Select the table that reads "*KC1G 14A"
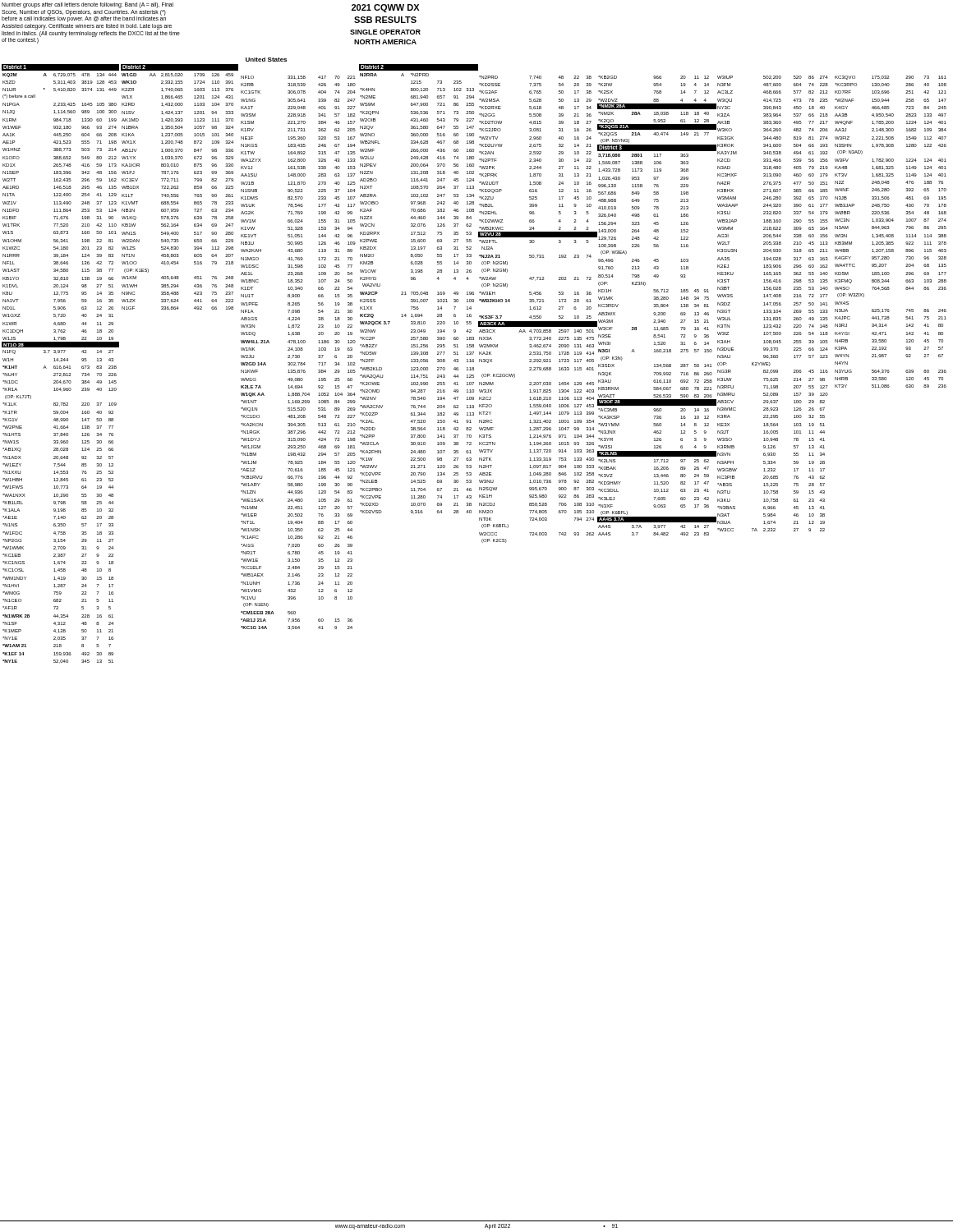953x1232 pixels. pyautogui.click(x=299, y=348)
